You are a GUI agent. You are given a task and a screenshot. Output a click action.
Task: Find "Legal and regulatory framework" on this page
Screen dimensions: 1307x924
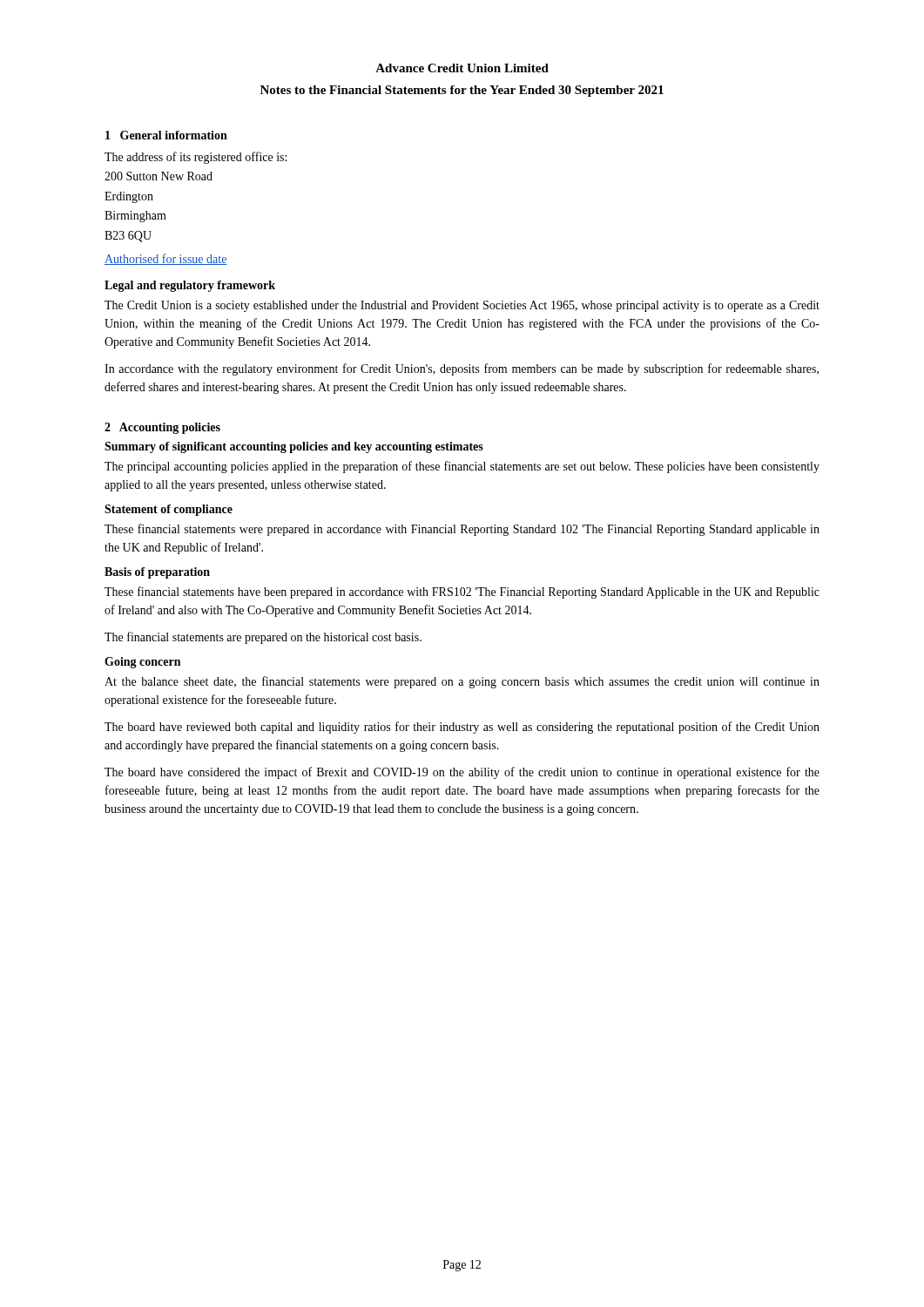[190, 285]
